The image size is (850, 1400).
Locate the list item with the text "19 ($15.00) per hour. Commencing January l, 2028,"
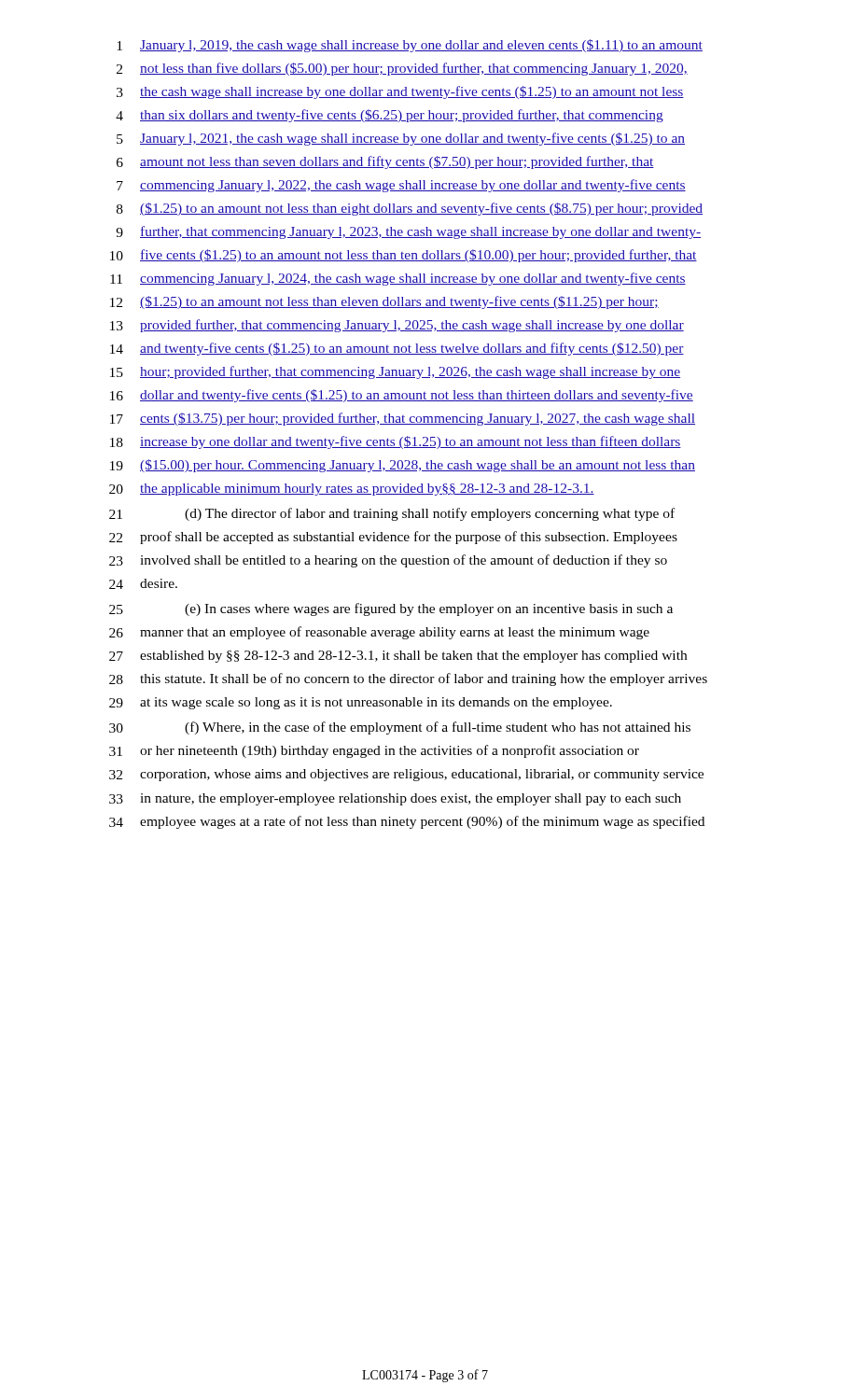click(x=438, y=466)
